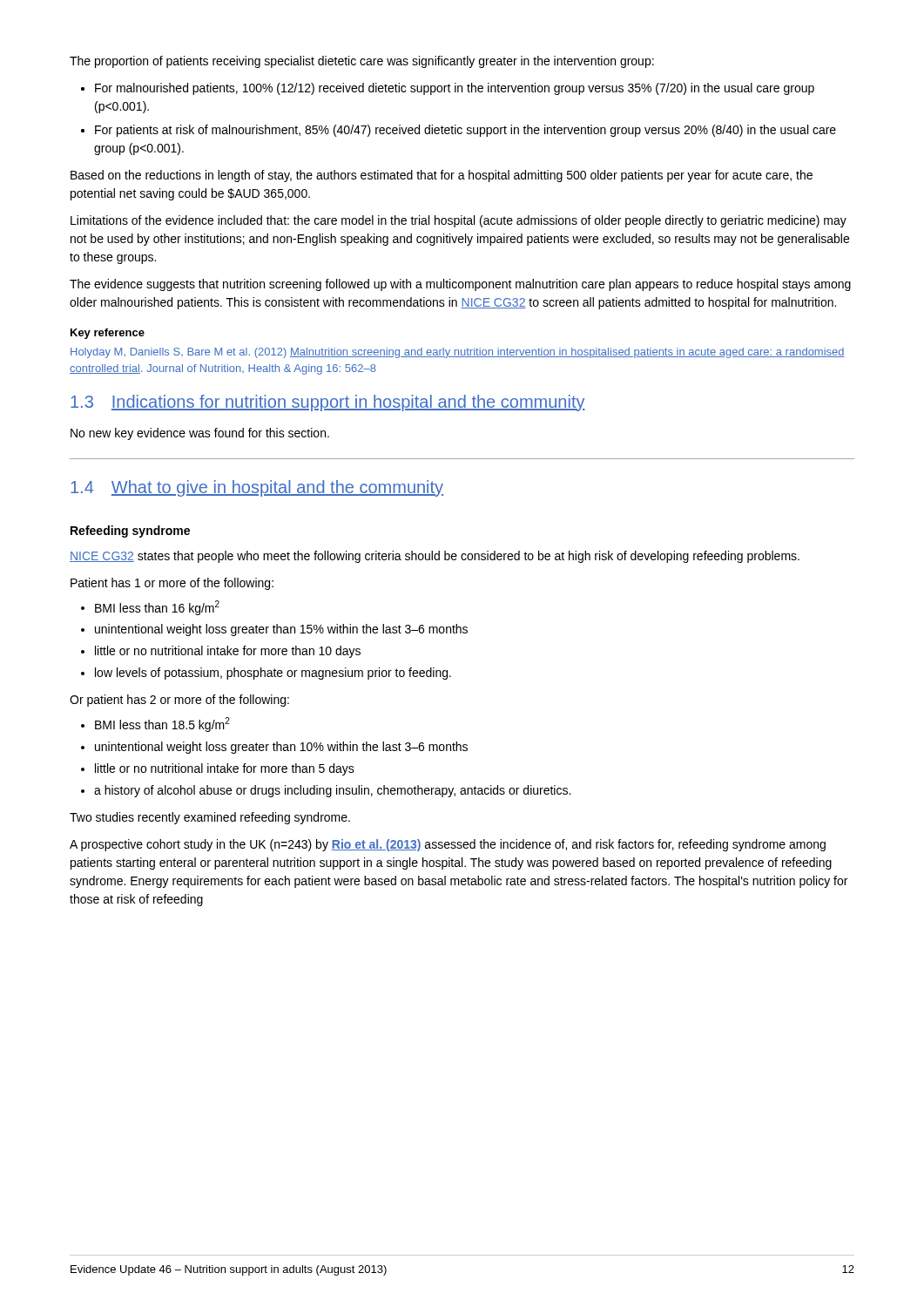The image size is (924, 1307).
Task: Where is the passage that starts "Two studies recently examined refeeding"?
Action: tap(210, 817)
